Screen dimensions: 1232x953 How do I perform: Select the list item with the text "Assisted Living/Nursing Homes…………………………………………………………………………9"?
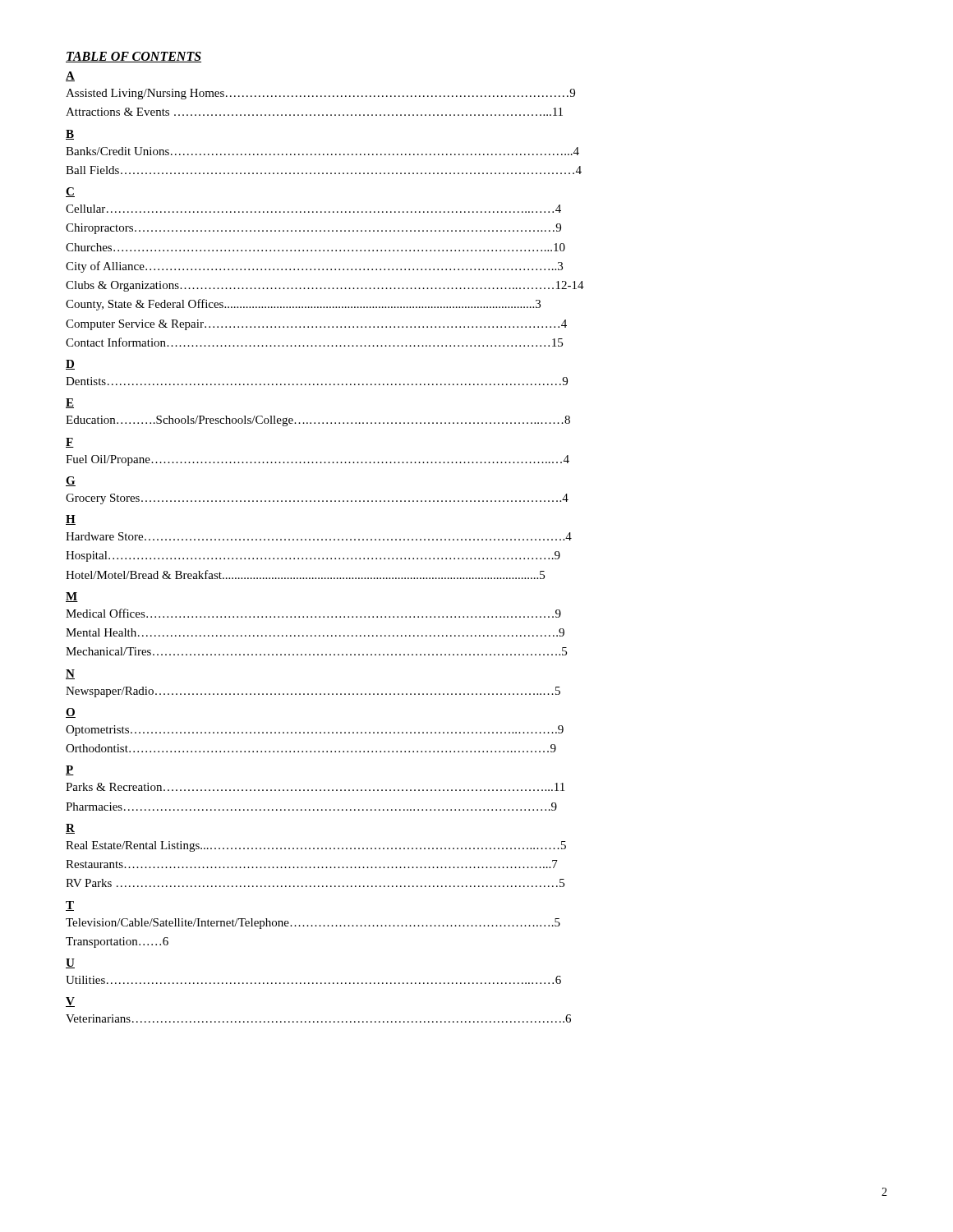[476, 93]
